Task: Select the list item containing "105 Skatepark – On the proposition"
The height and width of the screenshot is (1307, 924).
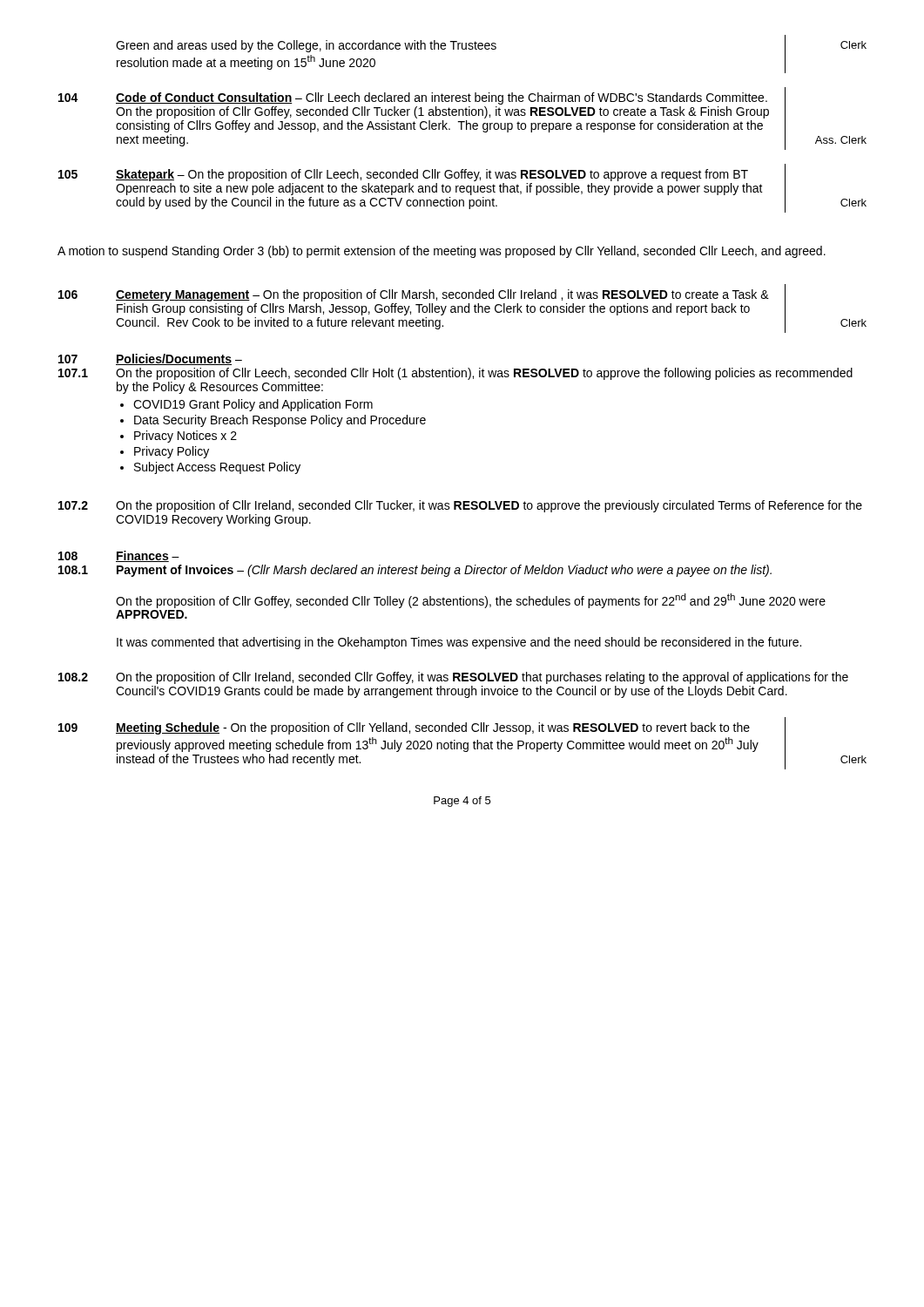Action: click(x=462, y=188)
